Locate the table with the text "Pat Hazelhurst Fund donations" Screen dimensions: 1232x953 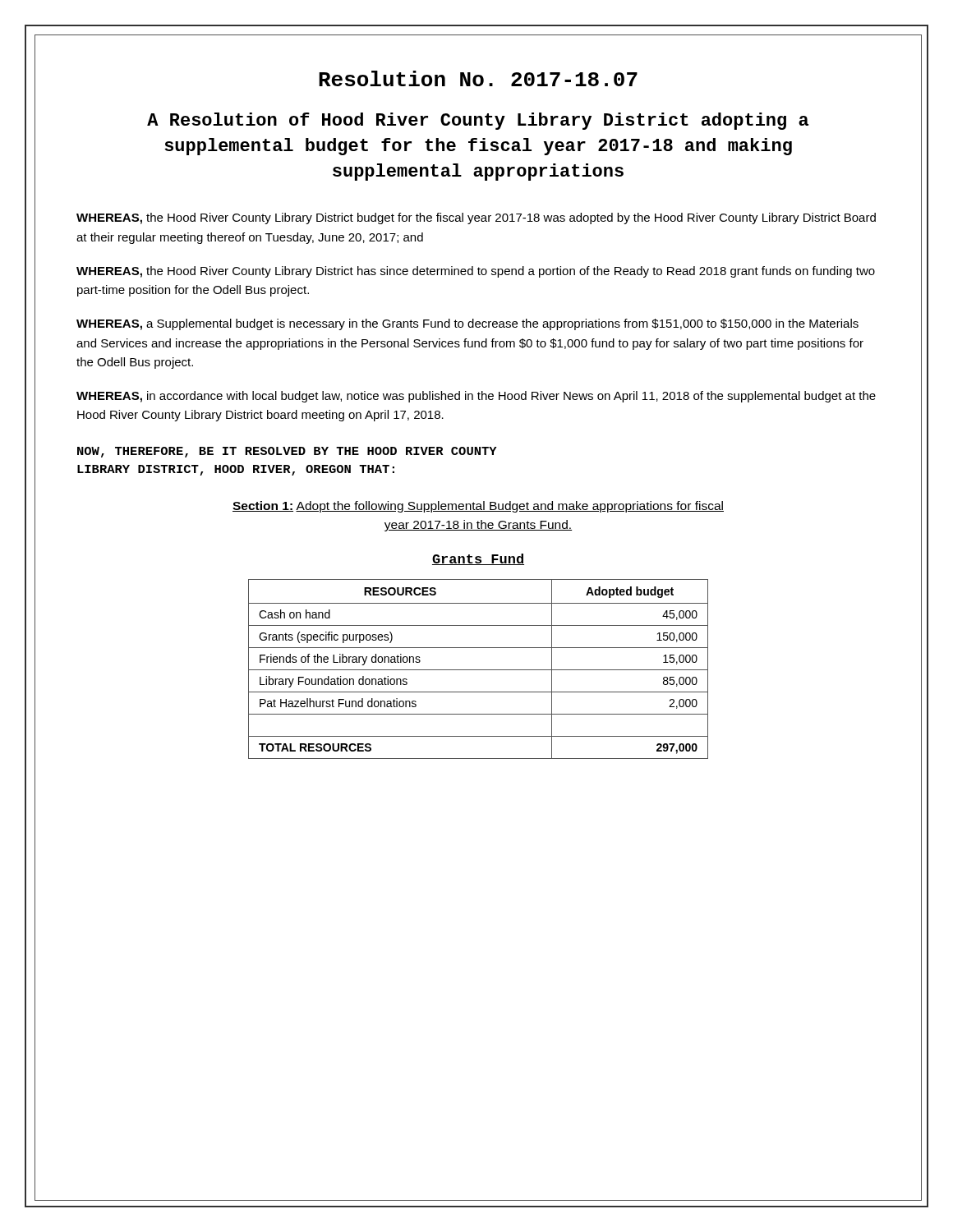click(478, 669)
